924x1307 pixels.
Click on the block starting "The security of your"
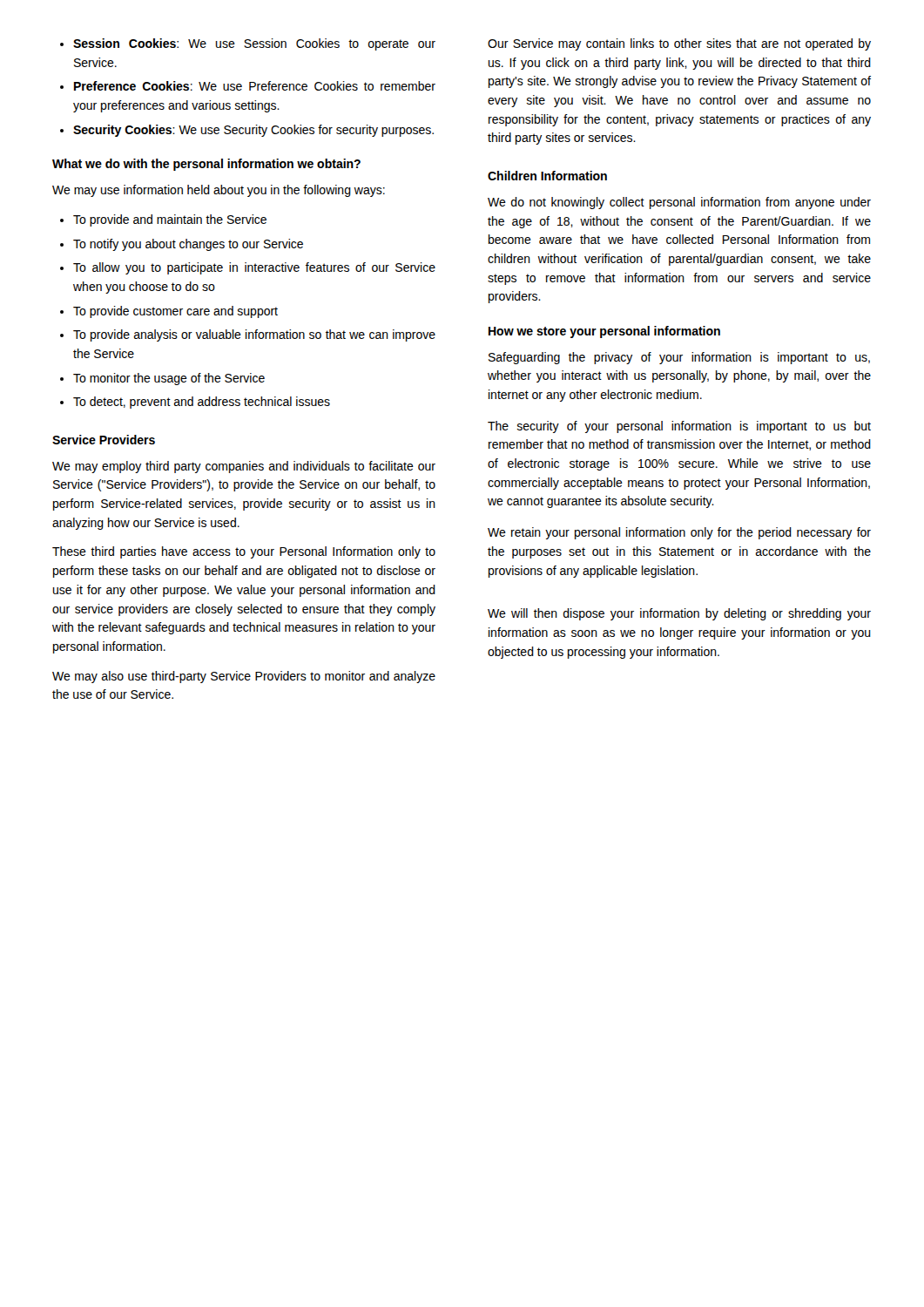tap(679, 464)
